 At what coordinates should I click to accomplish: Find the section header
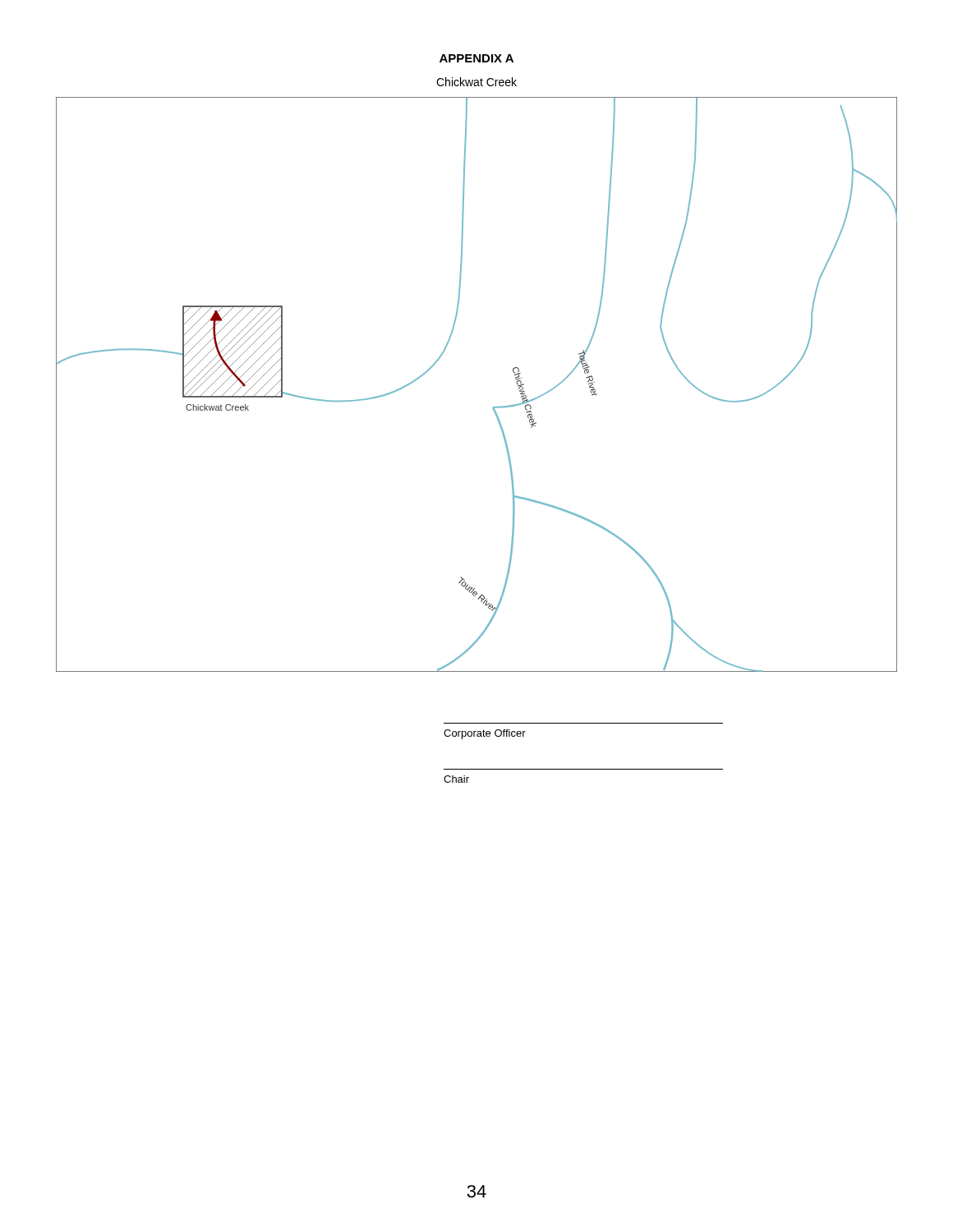(x=476, y=58)
